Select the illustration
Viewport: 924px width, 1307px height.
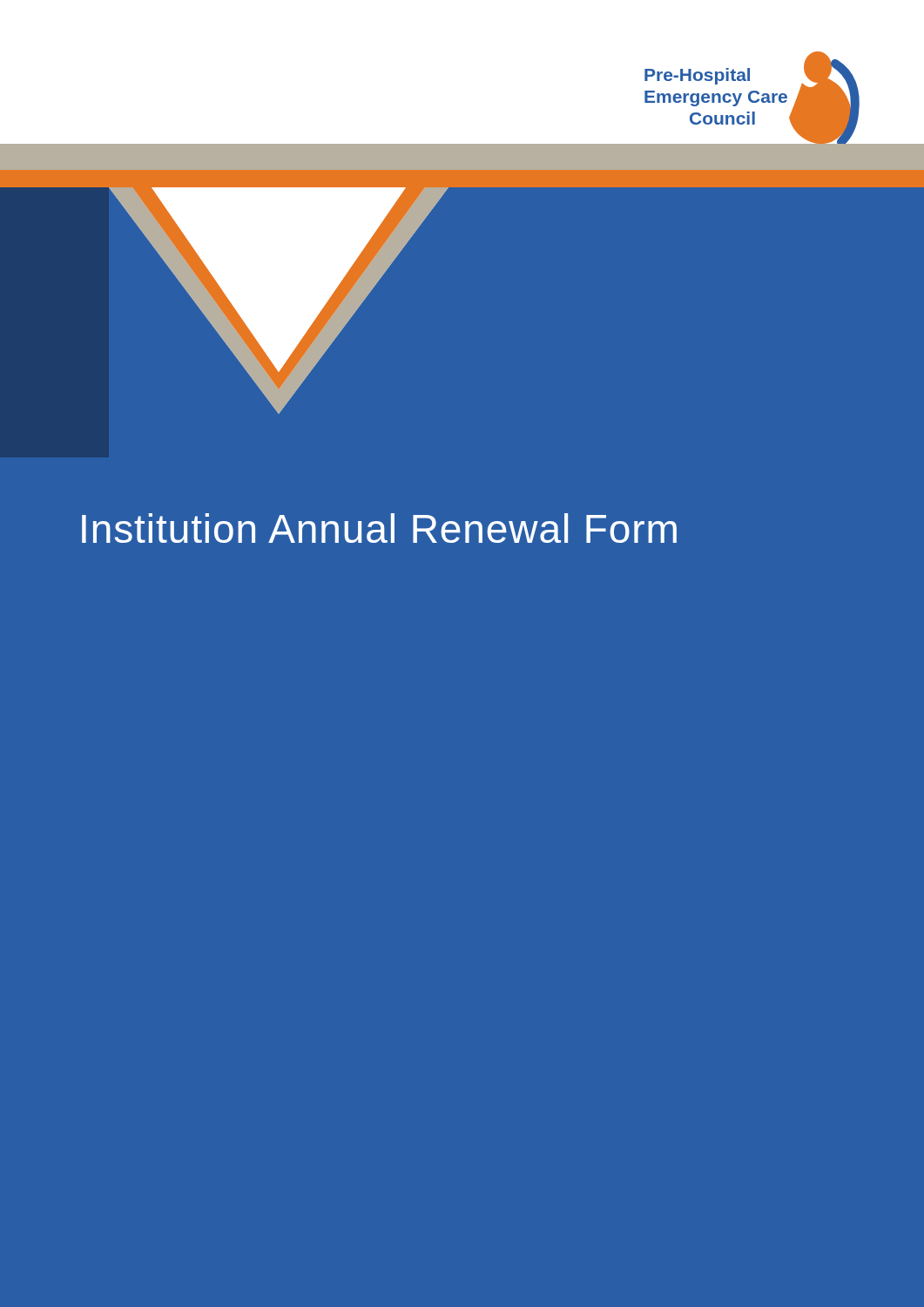[x=462, y=301]
